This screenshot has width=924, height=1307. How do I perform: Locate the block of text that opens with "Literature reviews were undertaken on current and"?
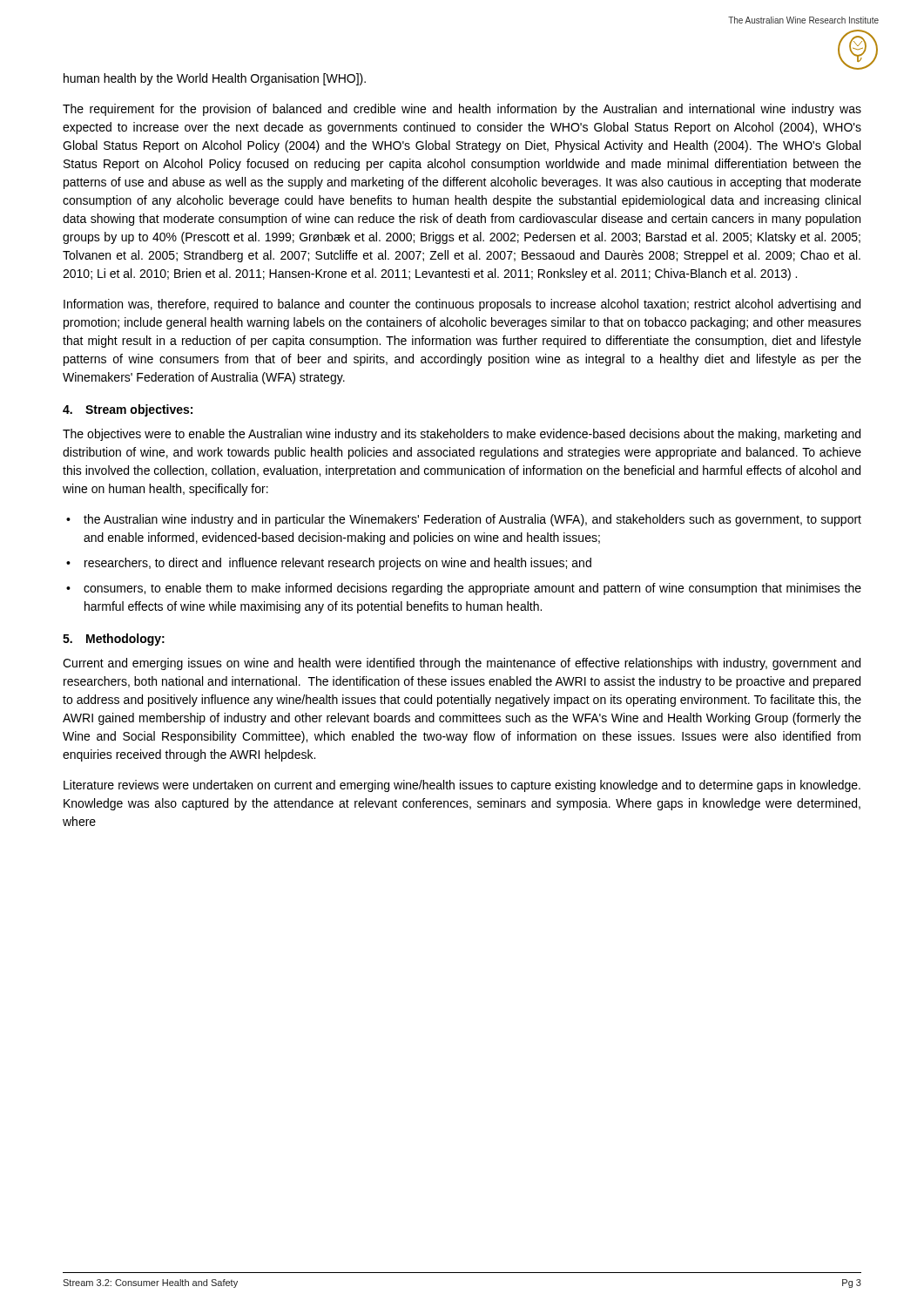click(462, 804)
